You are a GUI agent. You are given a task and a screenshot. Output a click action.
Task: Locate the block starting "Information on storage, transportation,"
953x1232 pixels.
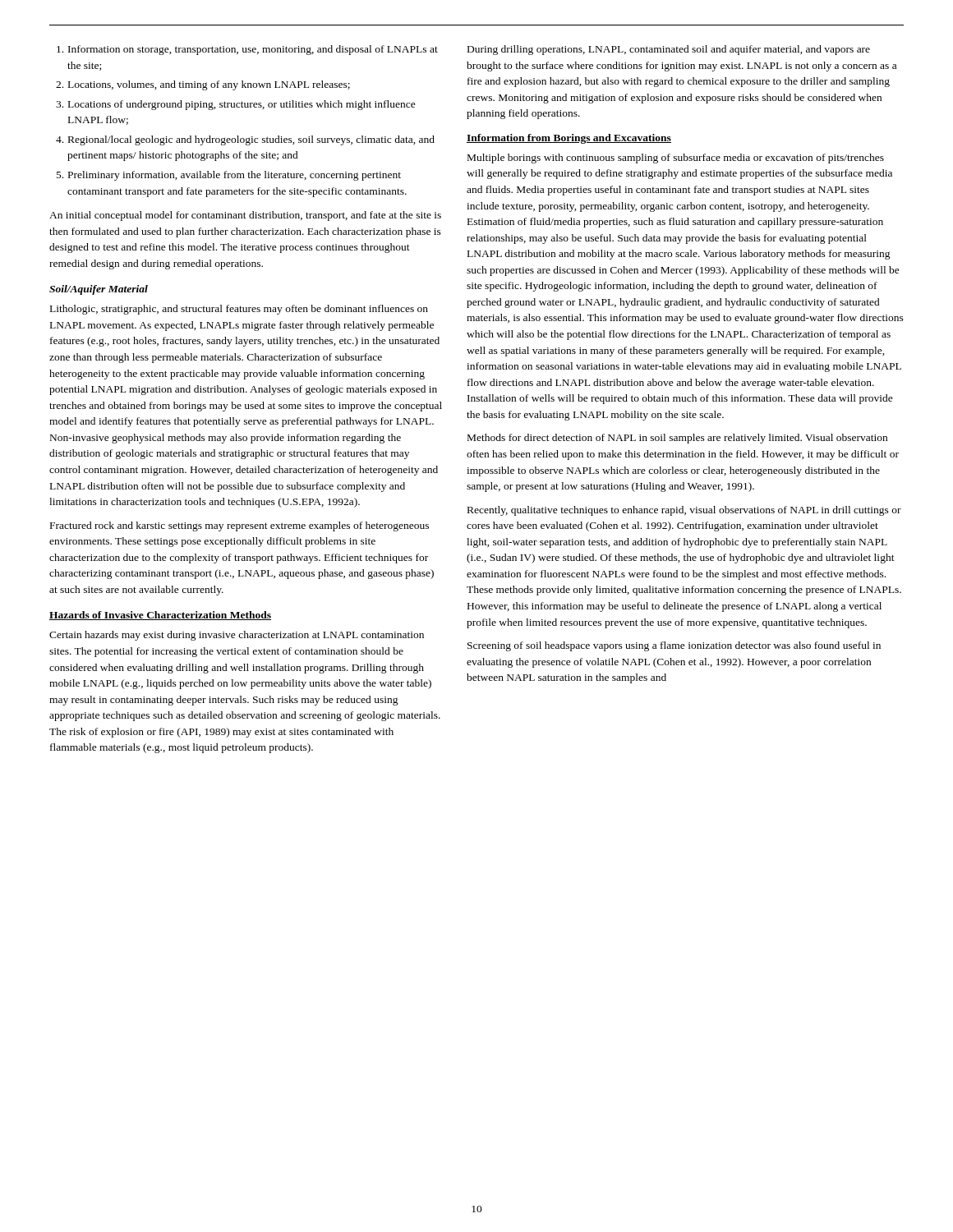tap(247, 50)
